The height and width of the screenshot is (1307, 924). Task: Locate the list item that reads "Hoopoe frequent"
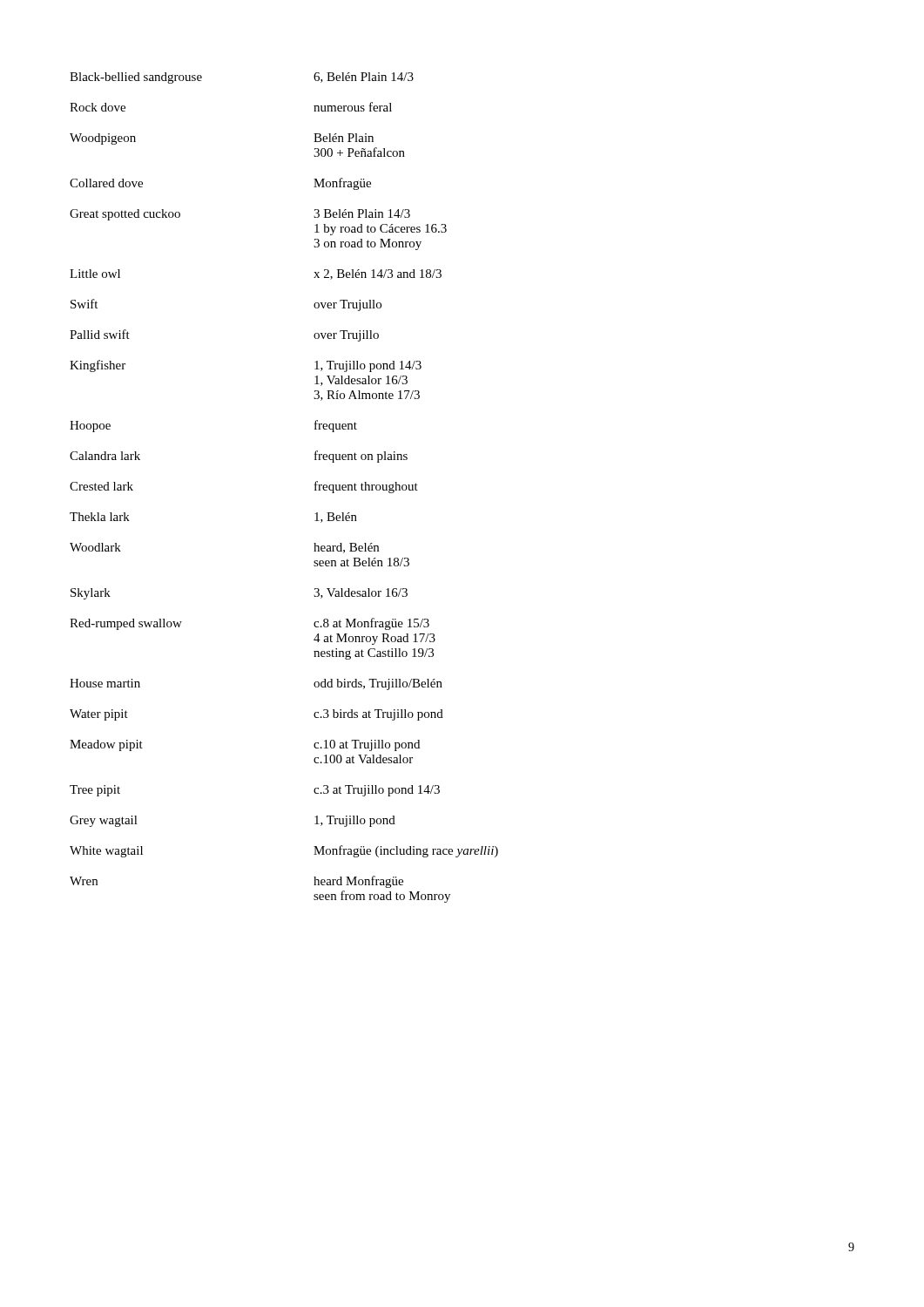click(90, 426)
